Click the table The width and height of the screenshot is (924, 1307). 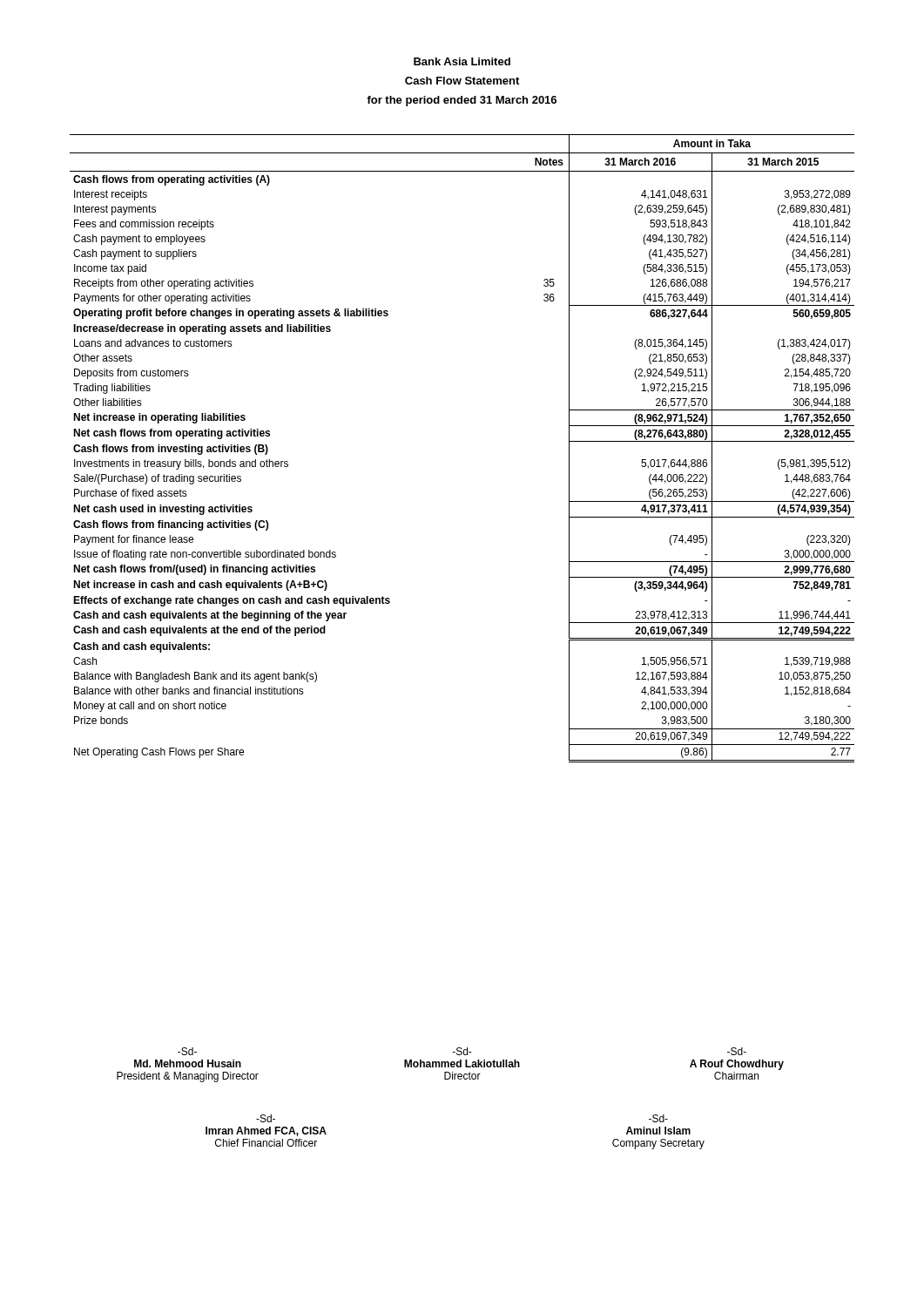(x=462, y=448)
